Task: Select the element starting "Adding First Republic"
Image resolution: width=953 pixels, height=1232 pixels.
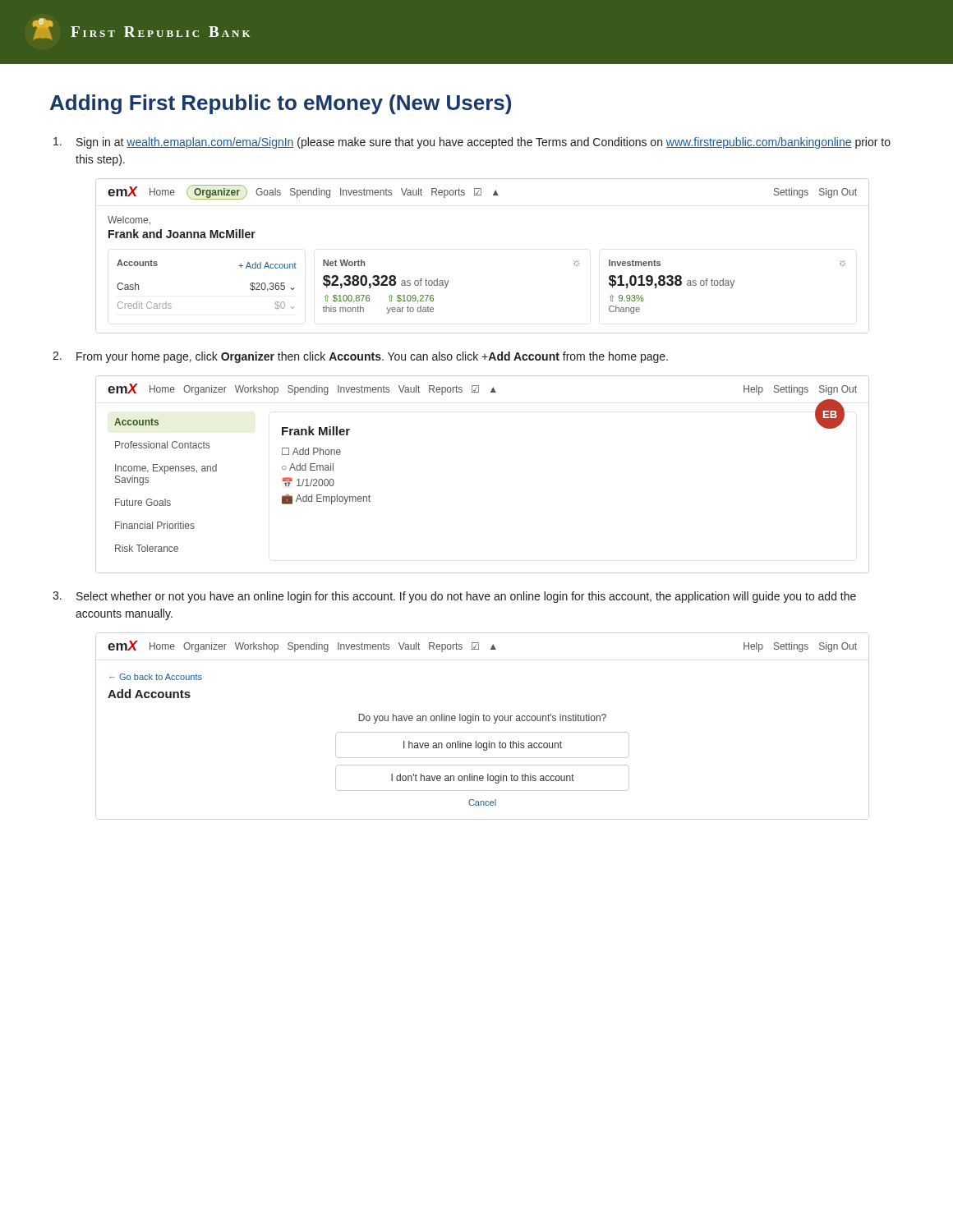Action: pyautogui.click(x=476, y=103)
